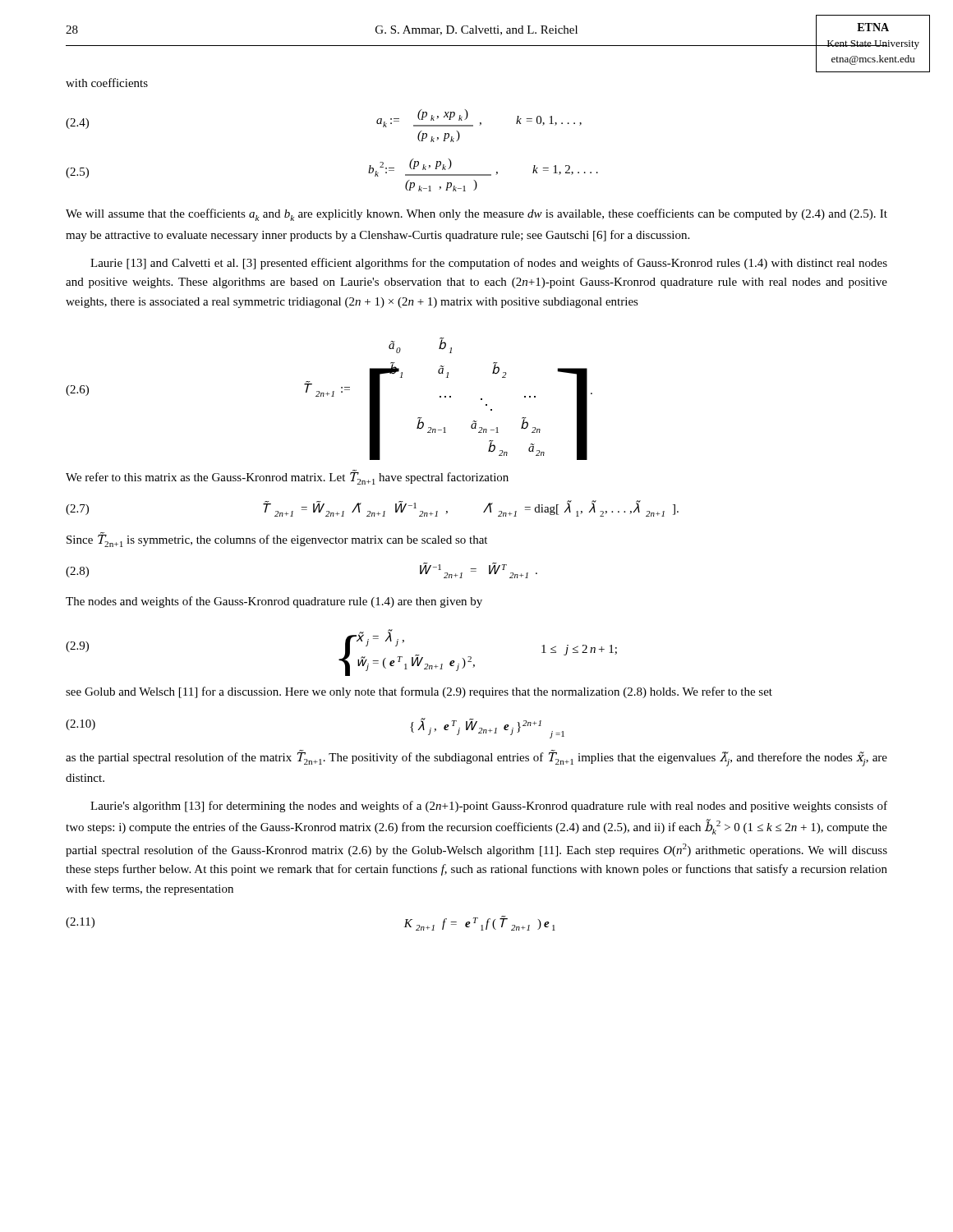The height and width of the screenshot is (1232, 953).
Task: Locate the text block with the text "The nodes and weights of"
Action: [x=274, y=601]
